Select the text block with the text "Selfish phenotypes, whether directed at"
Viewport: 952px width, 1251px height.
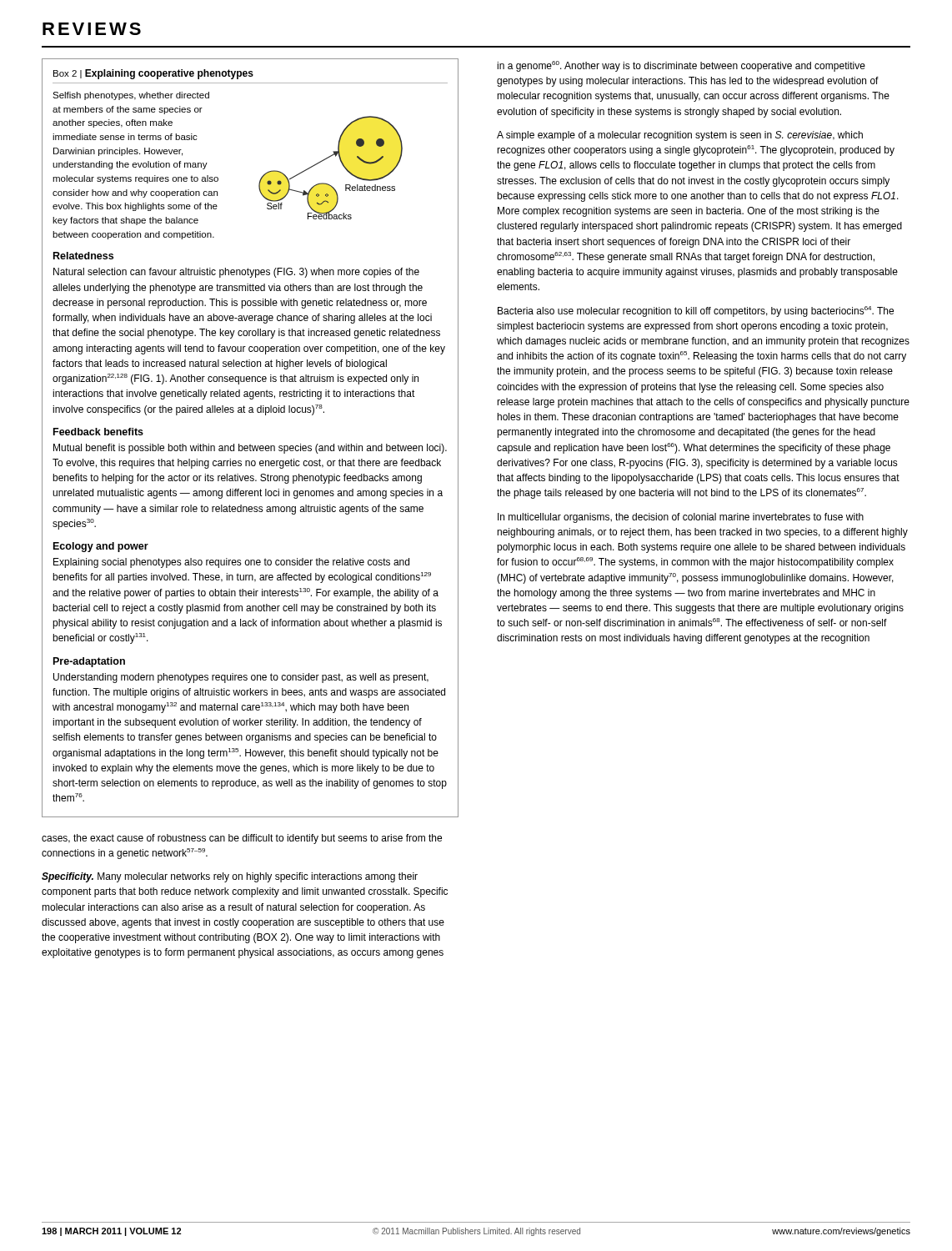click(136, 165)
